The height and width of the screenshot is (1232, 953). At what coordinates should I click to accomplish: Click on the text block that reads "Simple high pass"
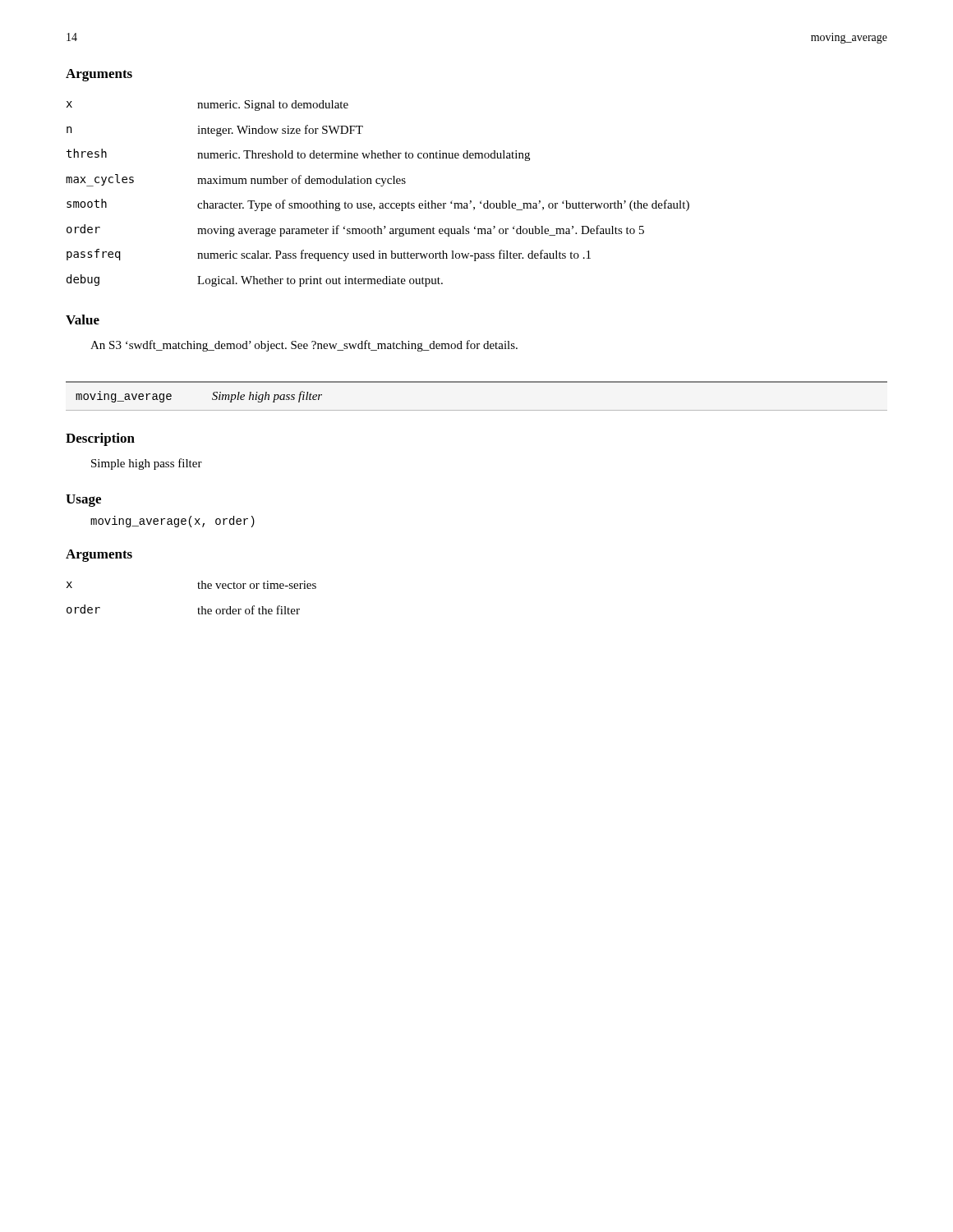pyautogui.click(x=146, y=463)
